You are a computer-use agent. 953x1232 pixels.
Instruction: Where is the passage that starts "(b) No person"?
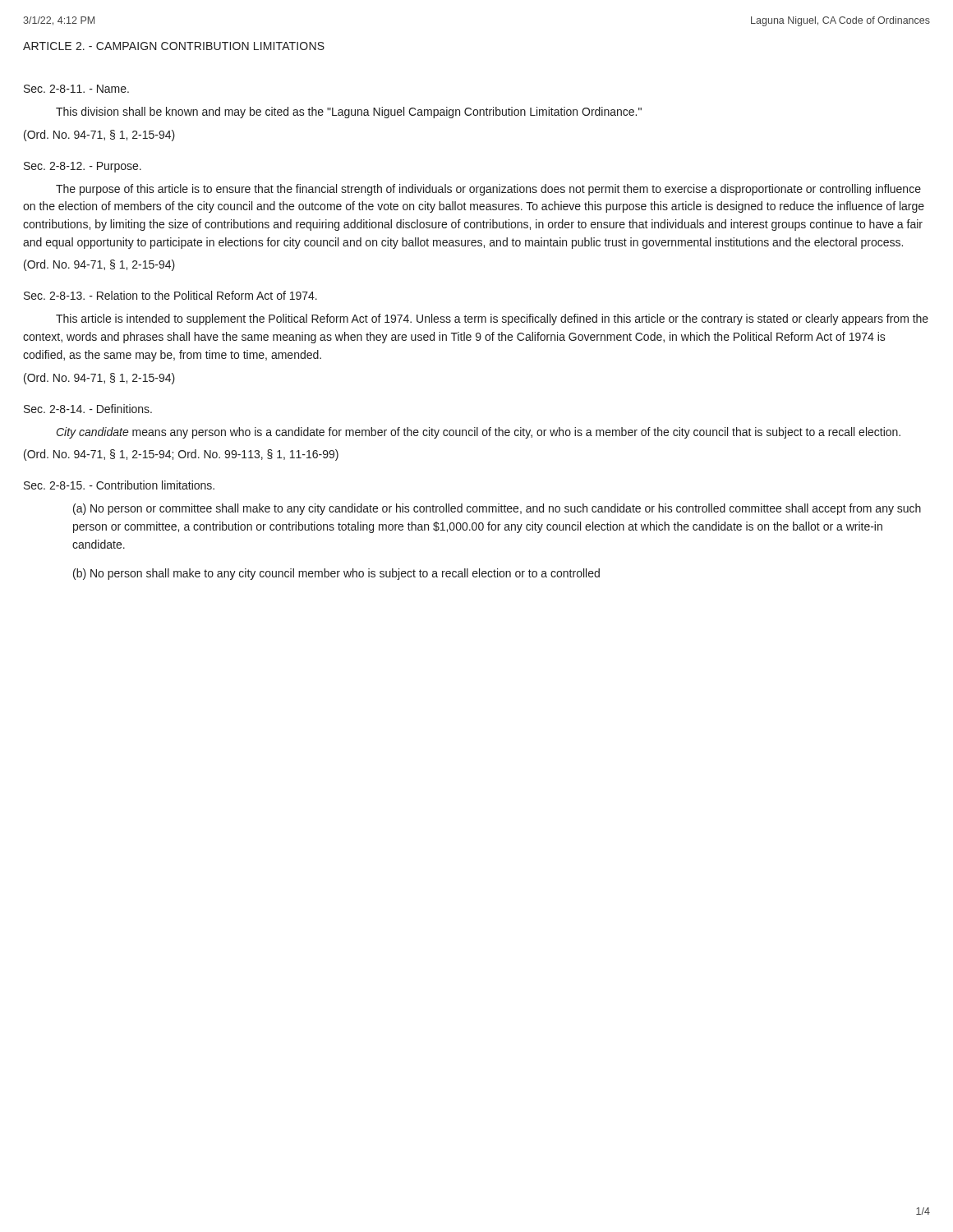pyautogui.click(x=501, y=574)
